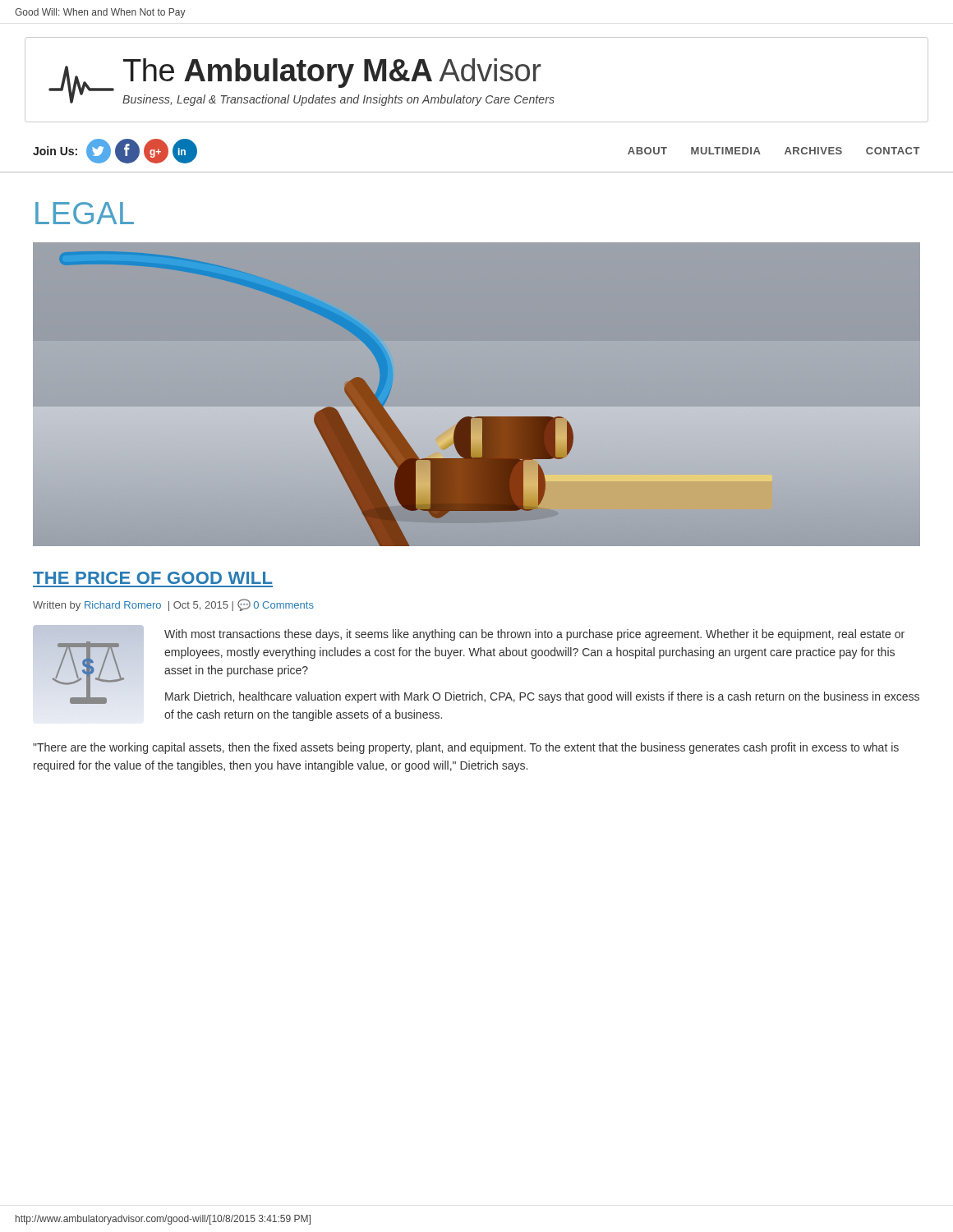This screenshot has width=953, height=1232.
Task: Find the text block with the text "Written by Richard Romero | Oct 5, 2015"
Action: (x=173, y=605)
